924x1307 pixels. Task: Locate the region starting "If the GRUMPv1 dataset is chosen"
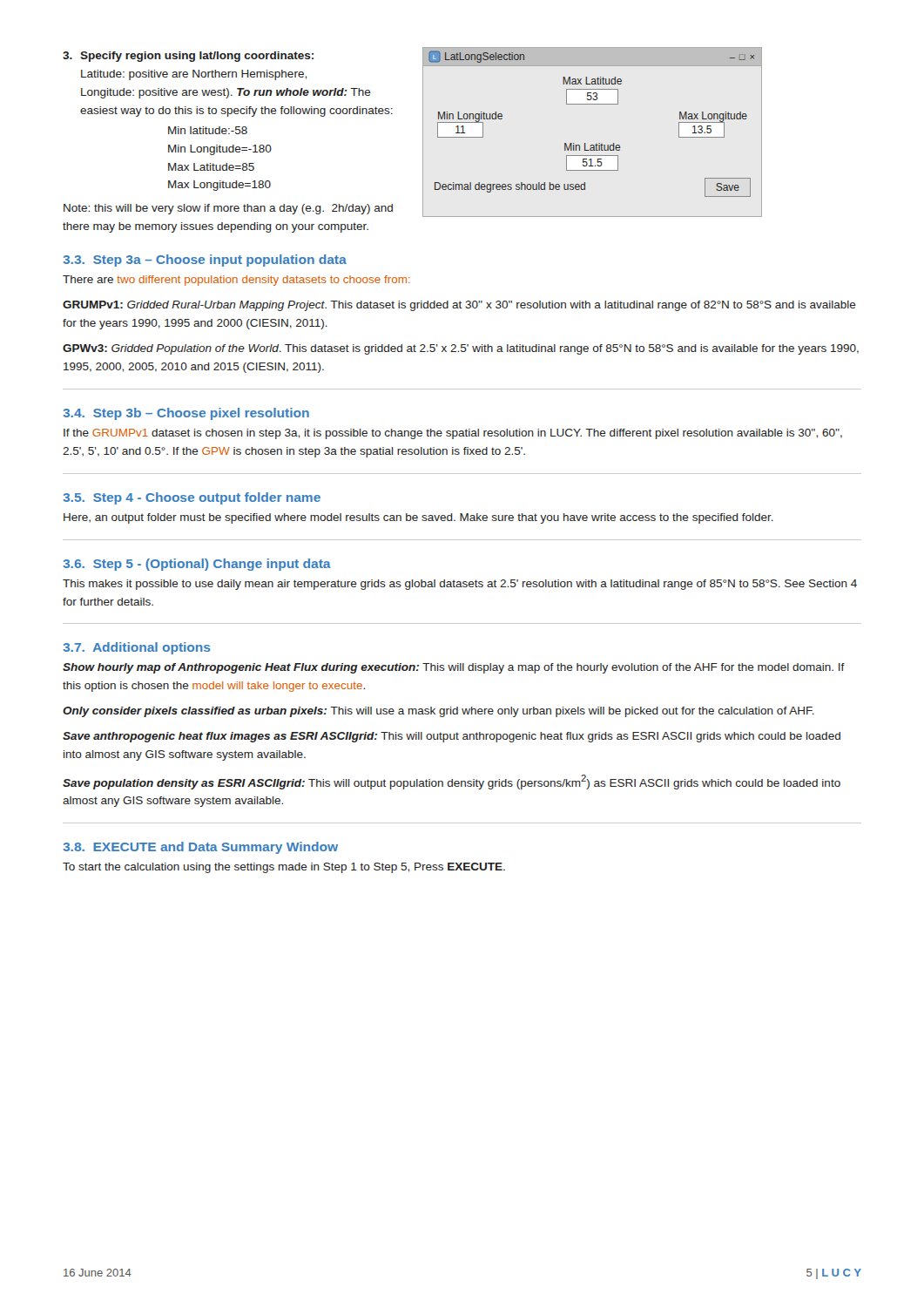pos(453,442)
